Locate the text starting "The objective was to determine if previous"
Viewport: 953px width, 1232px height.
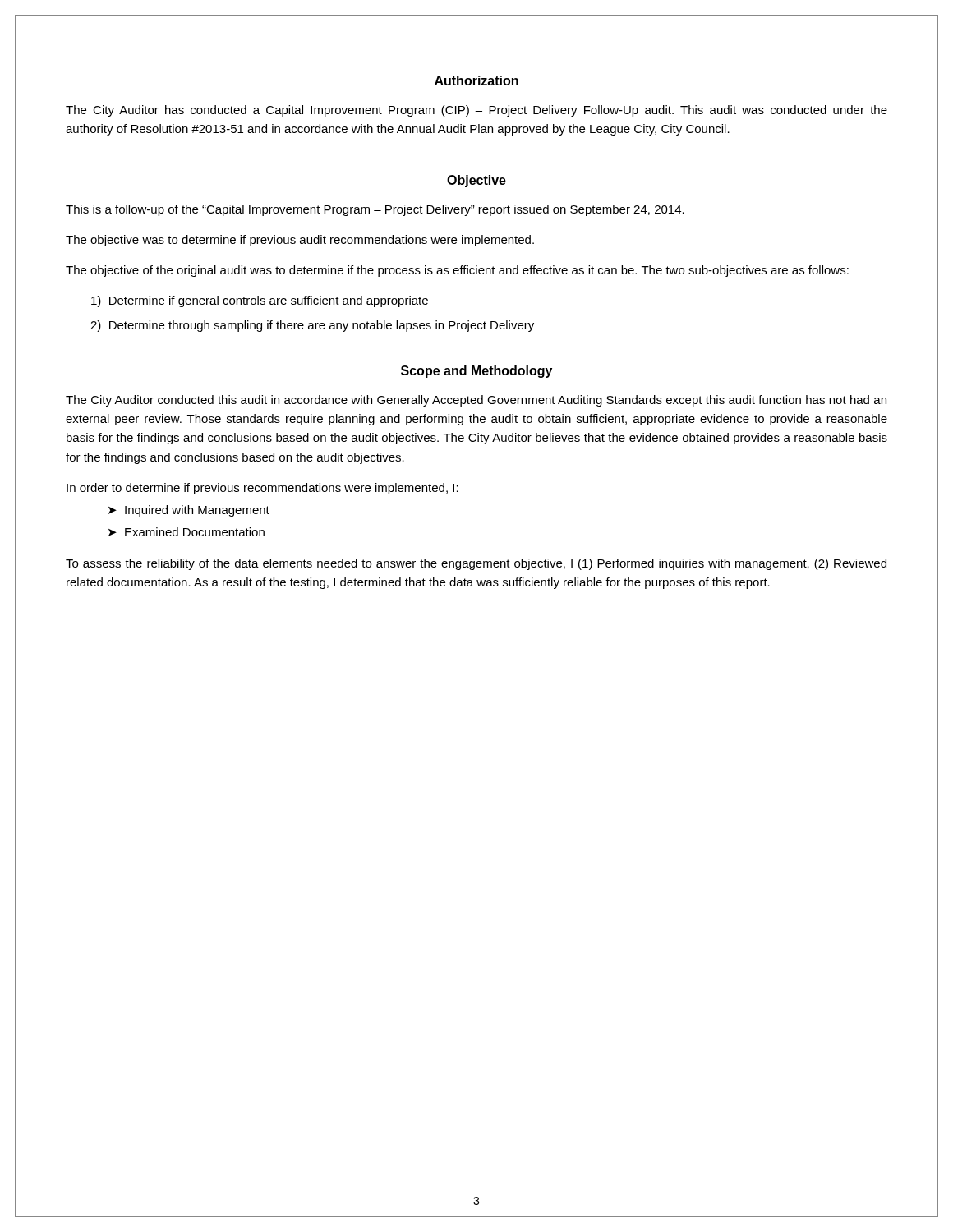(x=300, y=239)
